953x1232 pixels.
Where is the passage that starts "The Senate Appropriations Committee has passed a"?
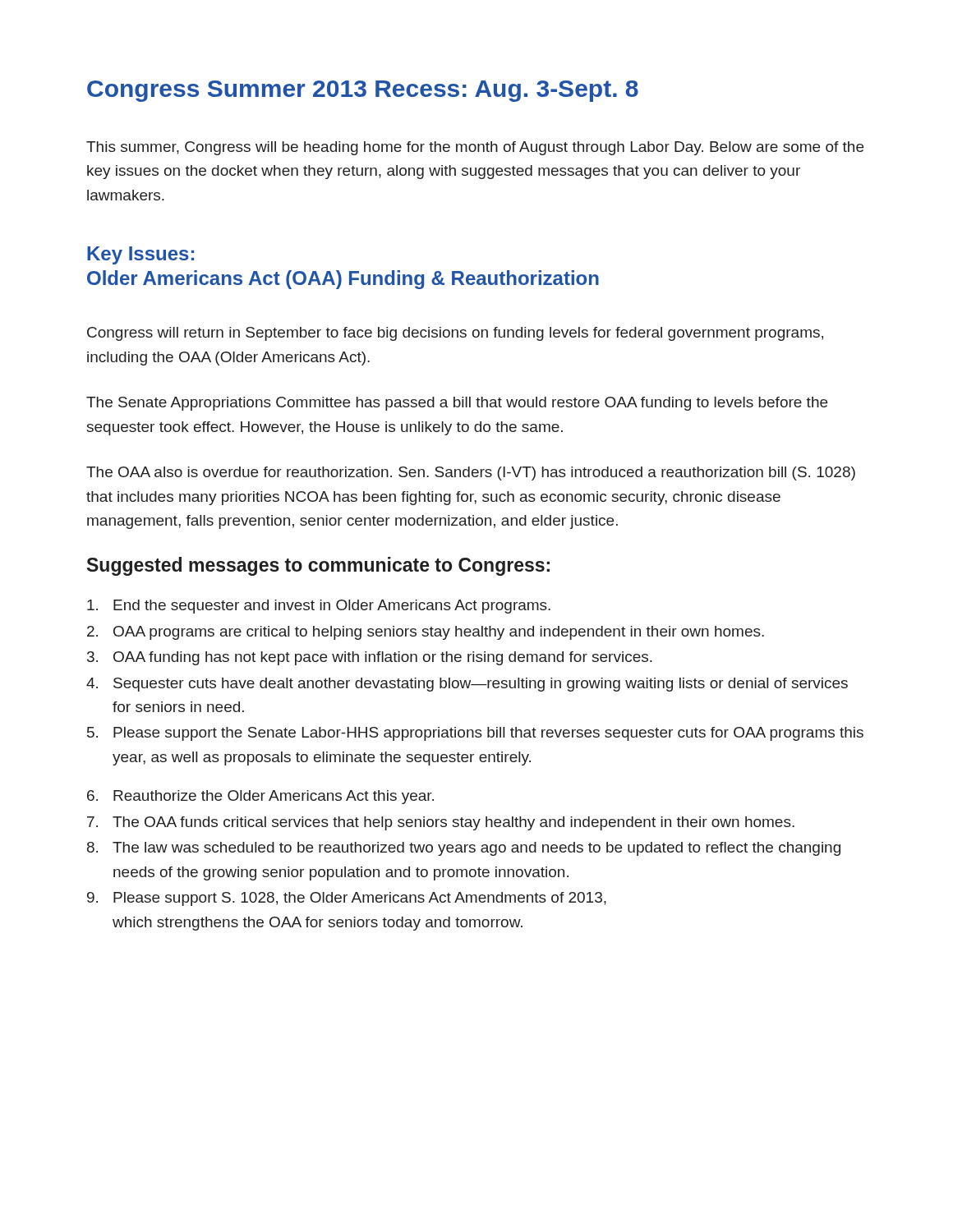click(476, 414)
